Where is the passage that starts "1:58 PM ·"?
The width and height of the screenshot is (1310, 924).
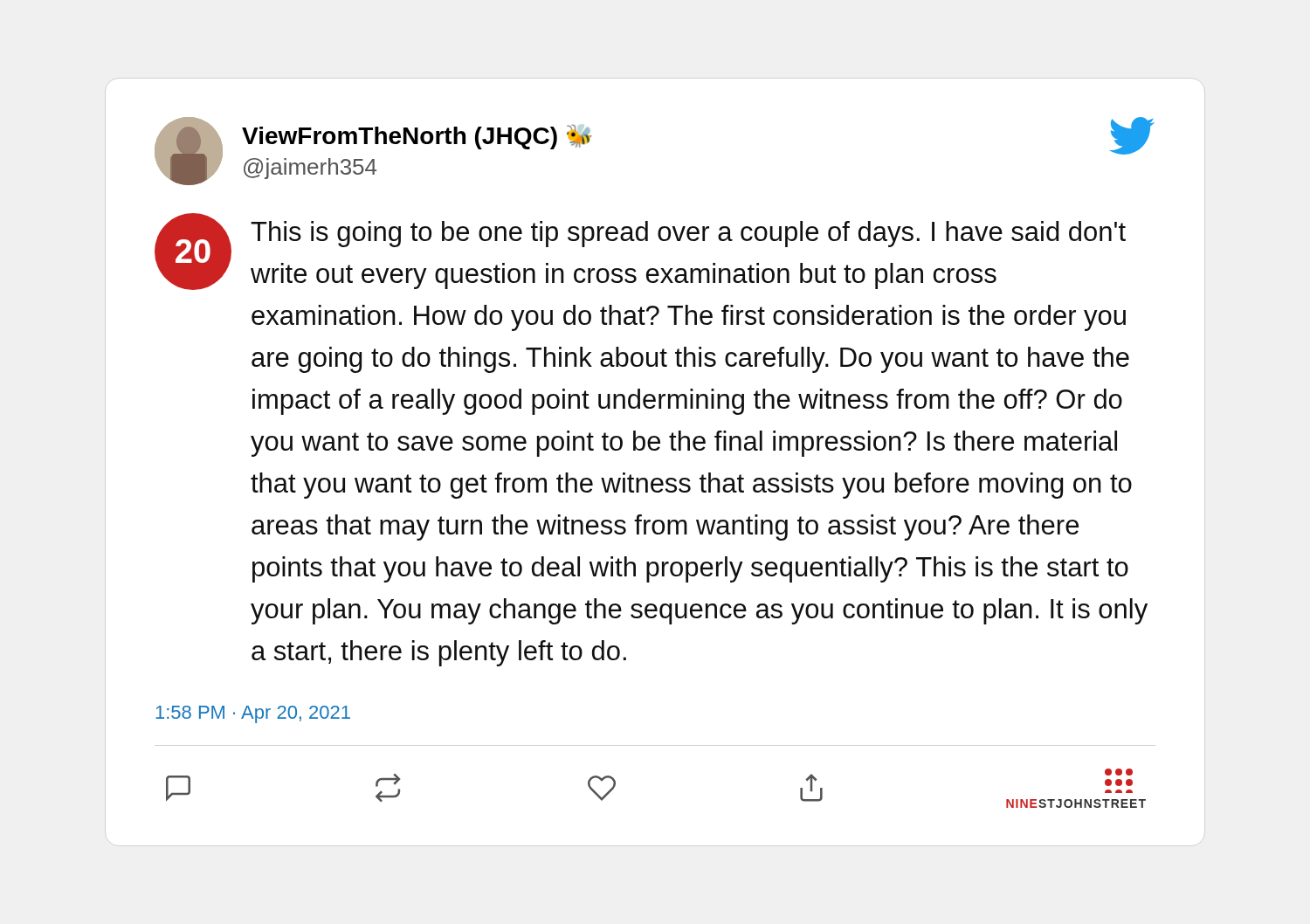253,712
